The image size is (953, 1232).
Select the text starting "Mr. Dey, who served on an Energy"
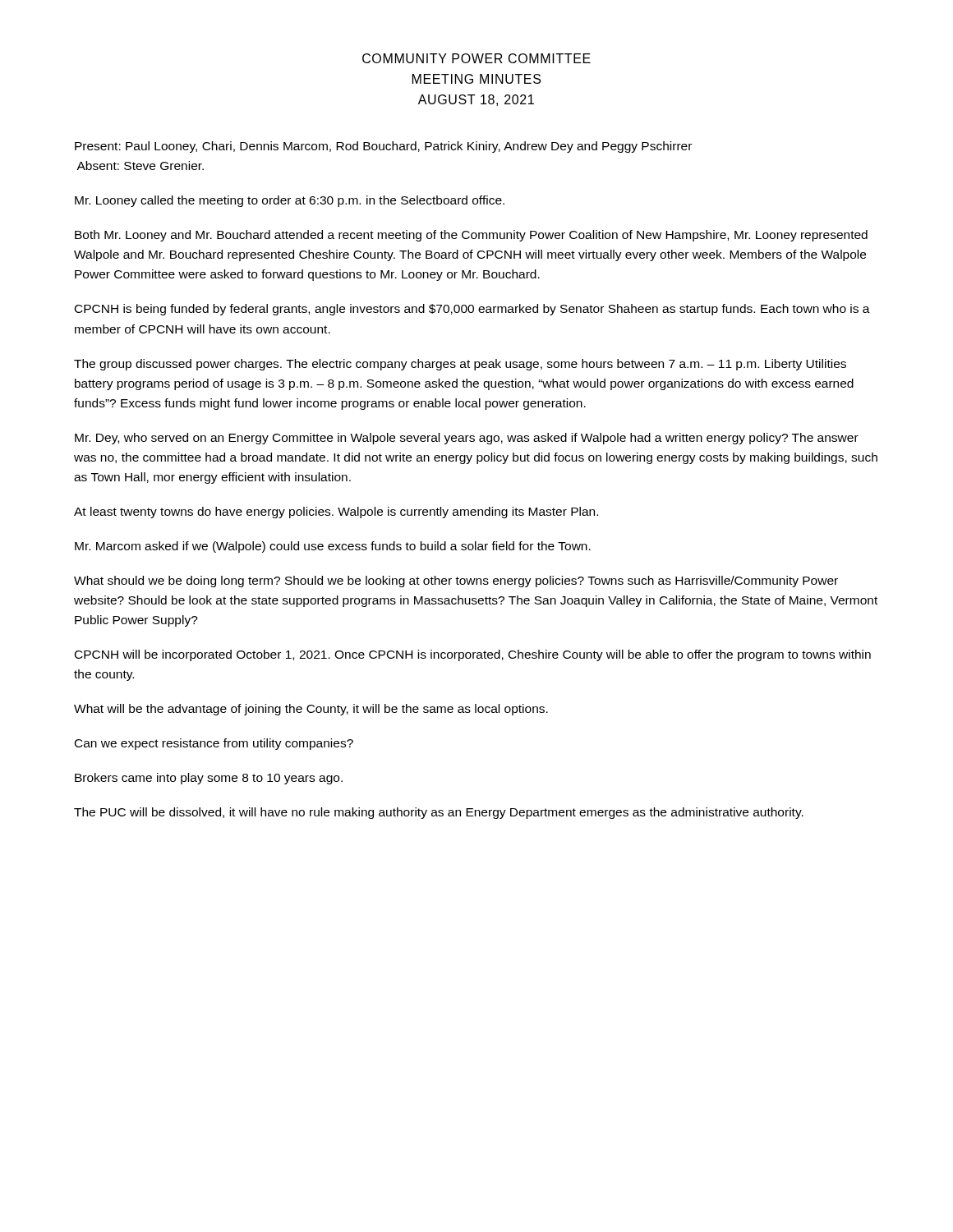476,457
